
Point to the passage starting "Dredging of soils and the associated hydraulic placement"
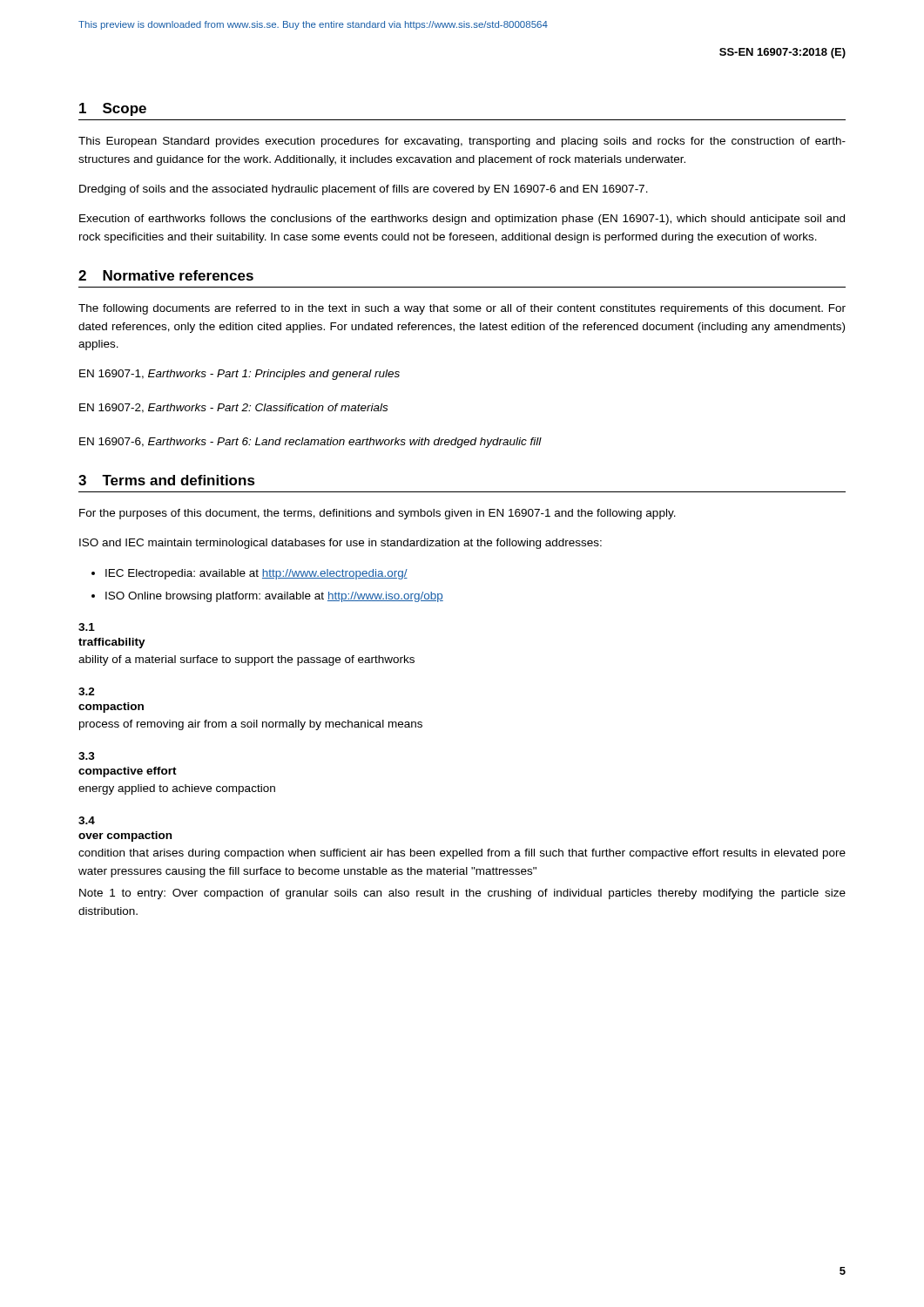tap(363, 188)
